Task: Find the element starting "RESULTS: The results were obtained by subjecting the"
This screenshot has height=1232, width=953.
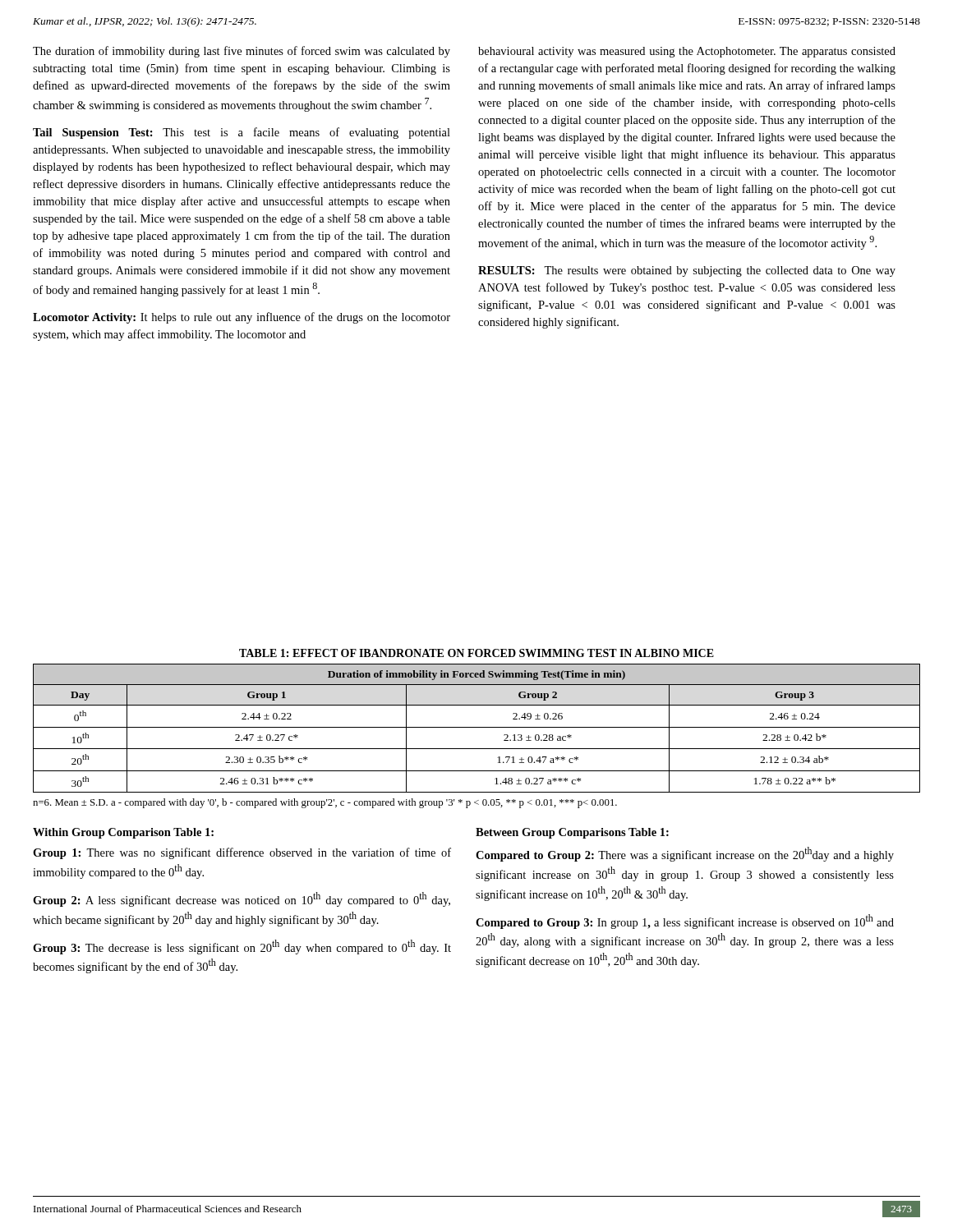Action: [x=687, y=296]
